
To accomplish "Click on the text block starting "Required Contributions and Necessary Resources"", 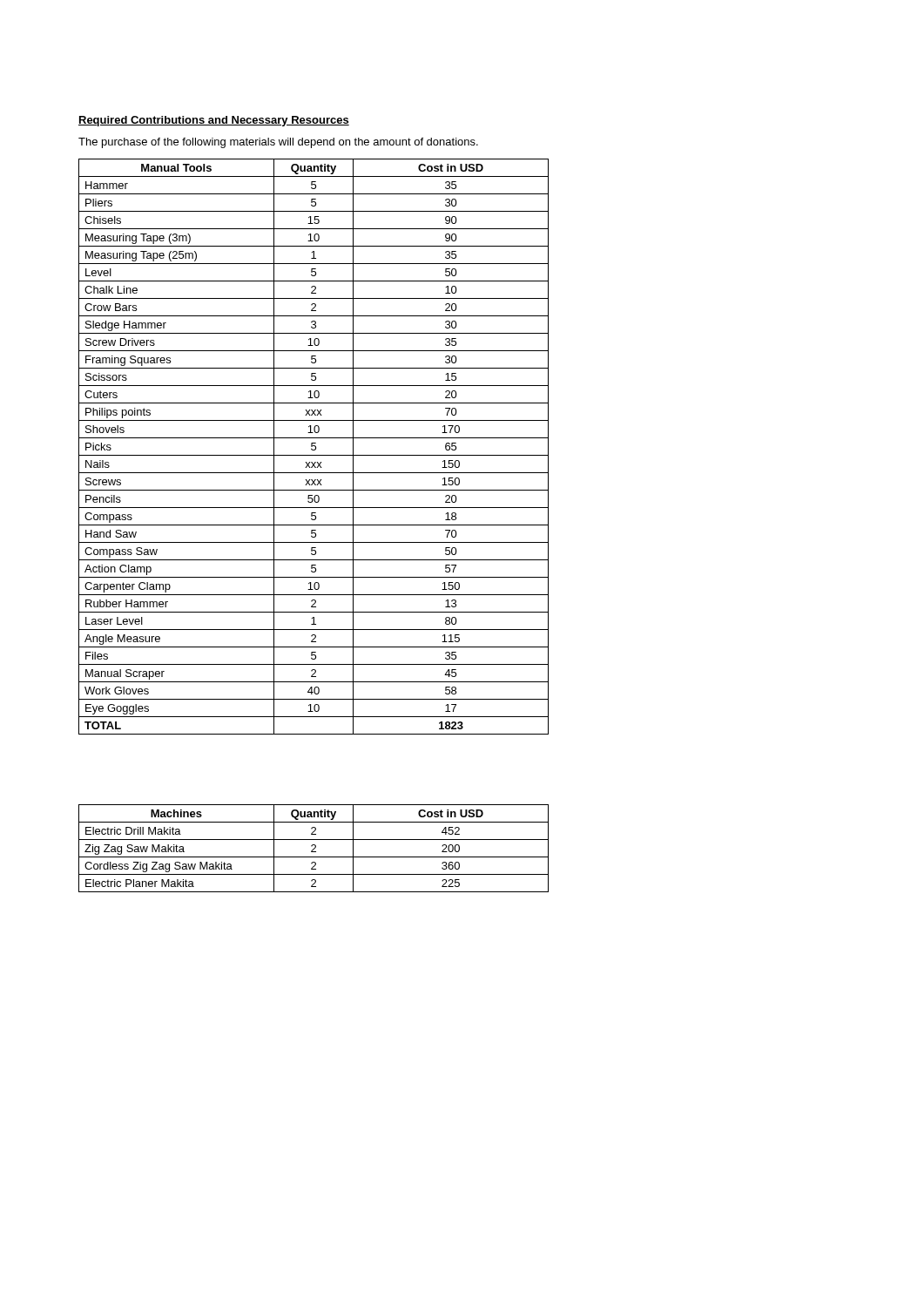I will click(214, 120).
